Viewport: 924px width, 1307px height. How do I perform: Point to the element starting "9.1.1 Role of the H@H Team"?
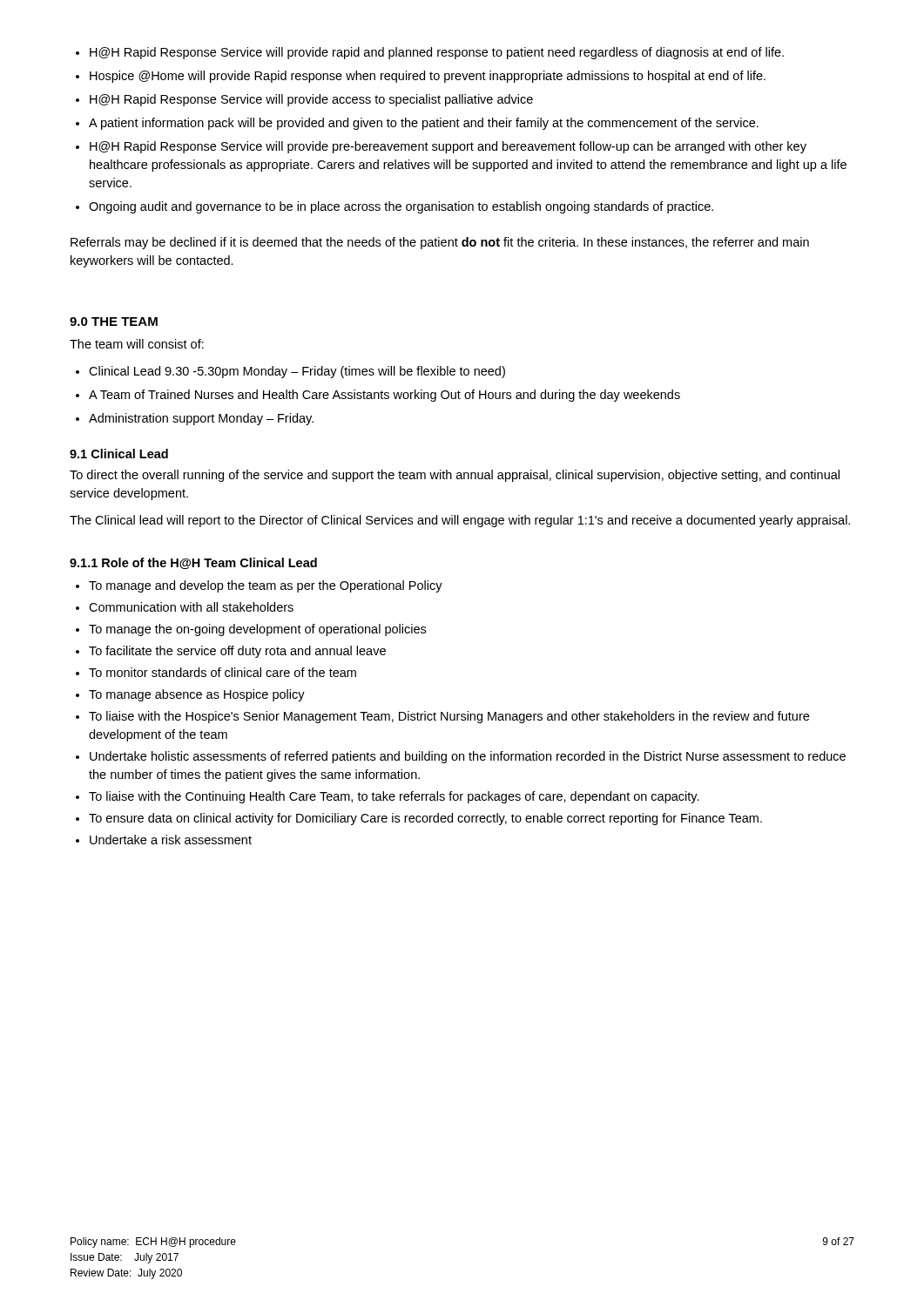pyautogui.click(x=194, y=563)
